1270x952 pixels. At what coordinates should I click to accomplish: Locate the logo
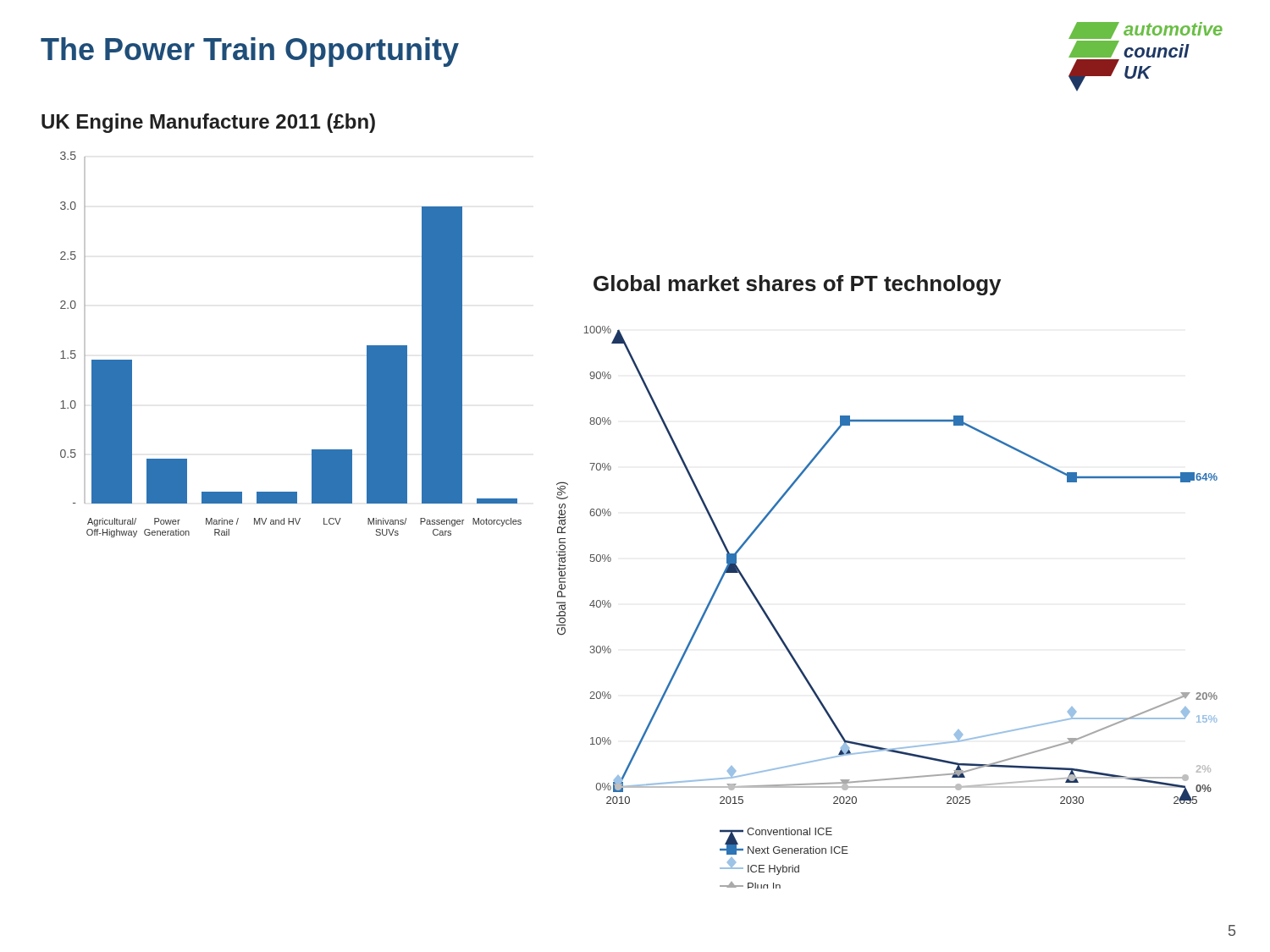(1149, 57)
